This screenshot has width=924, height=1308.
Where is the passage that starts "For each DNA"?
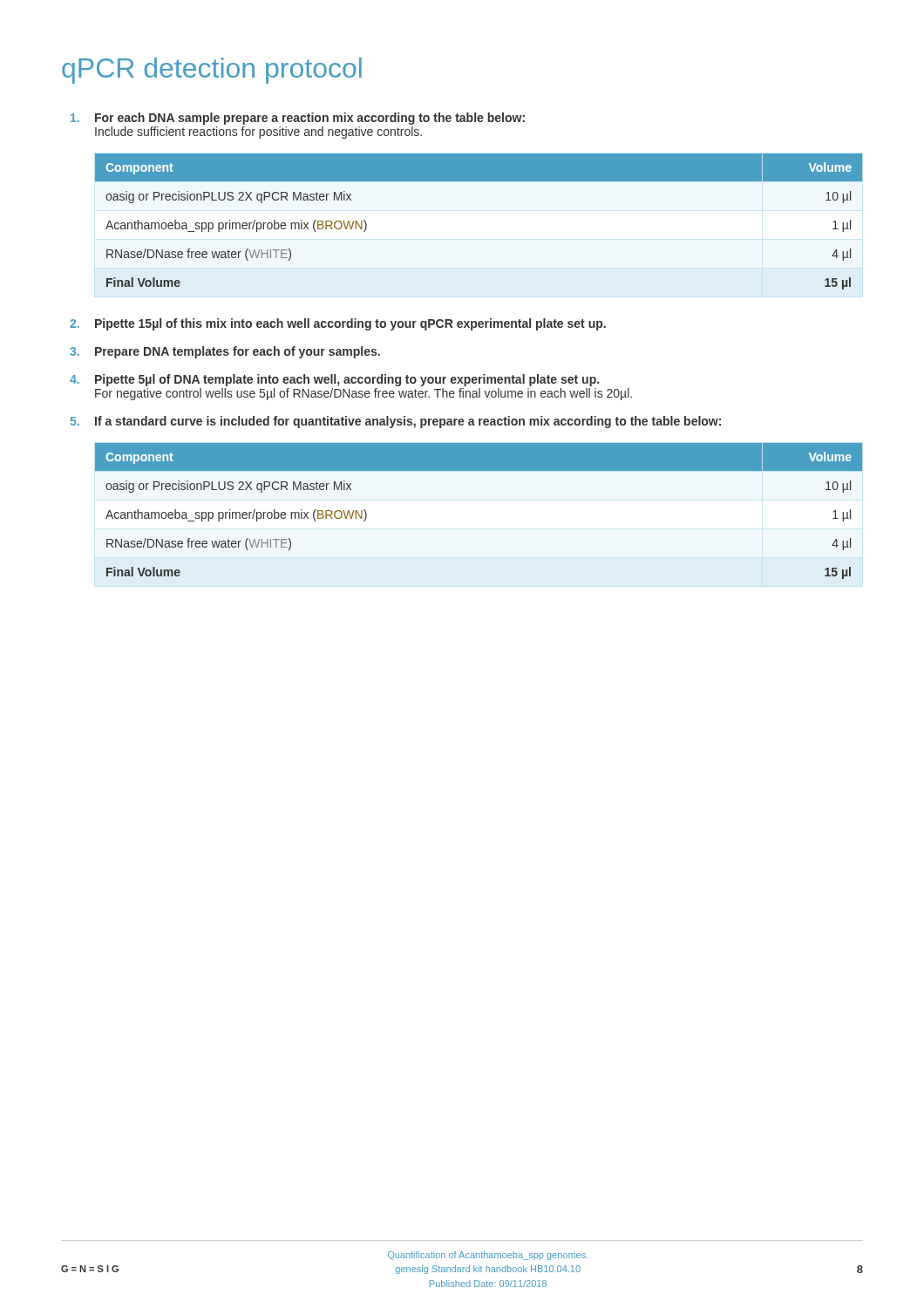466,125
